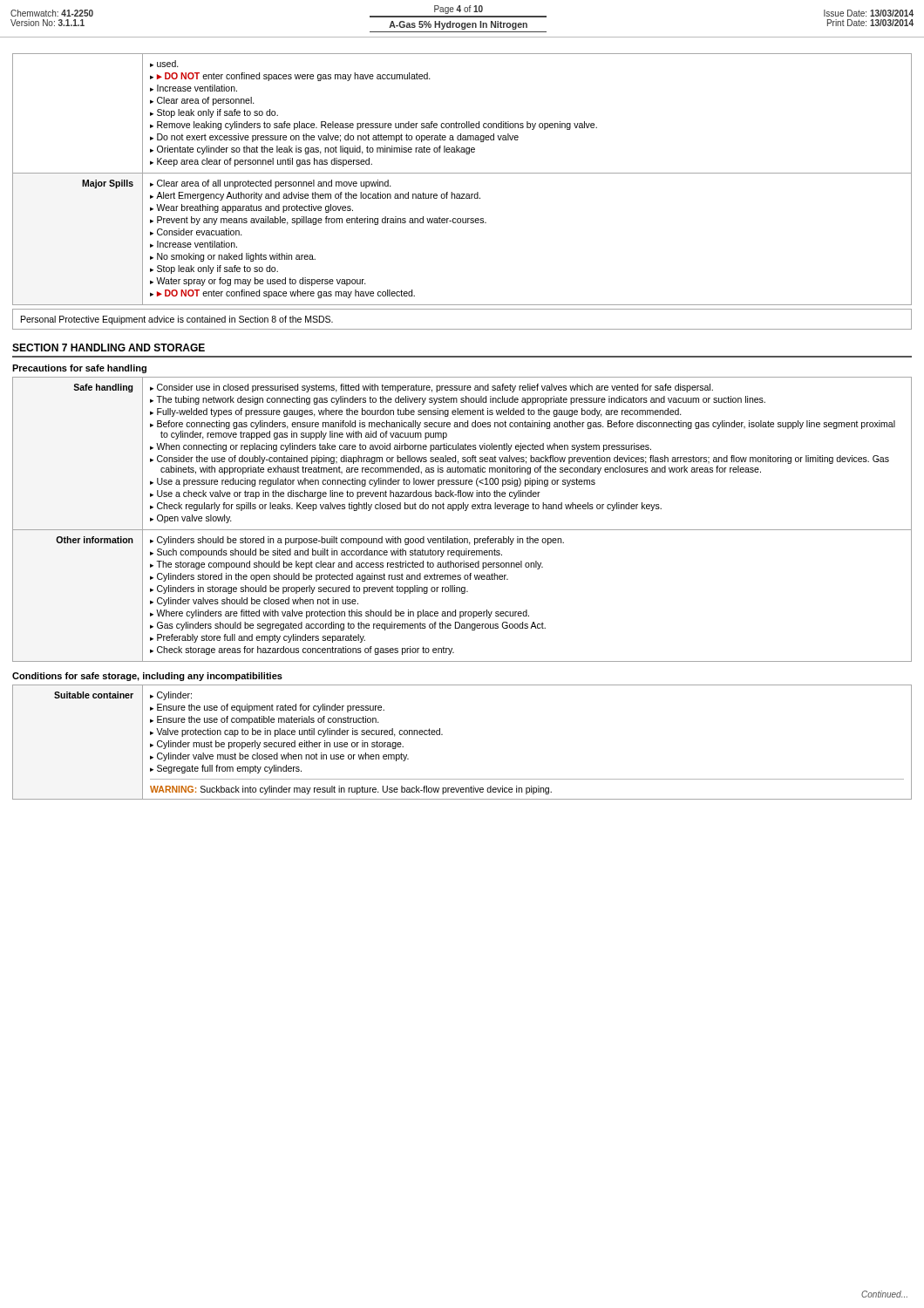The image size is (924, 1308).
Task: Select the table that reads "Major Spills"
Action: [462, 191]
